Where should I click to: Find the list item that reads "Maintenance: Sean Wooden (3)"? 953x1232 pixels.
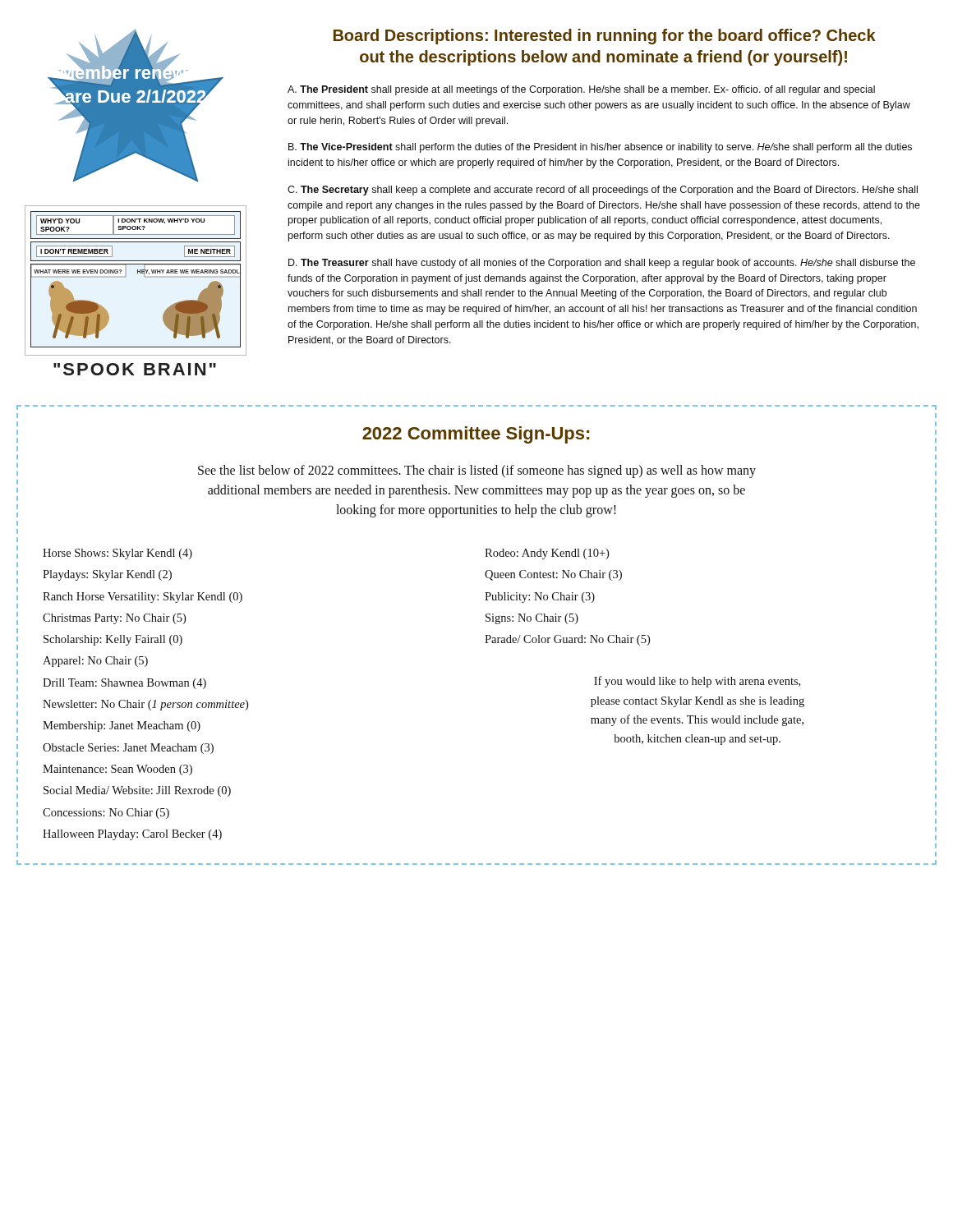click(x=118, y=769)
